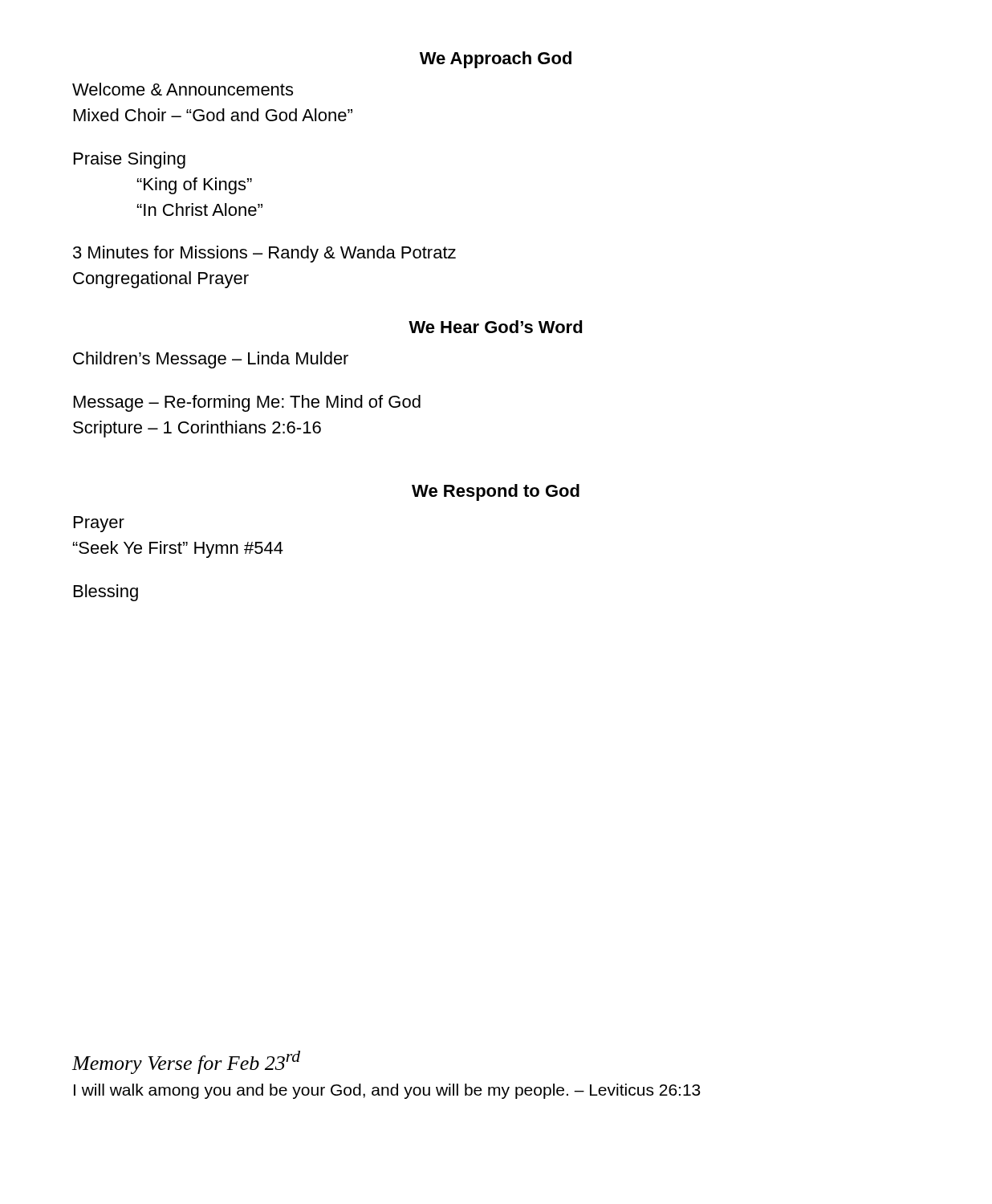
Task: Where is the passage that starts "Message – Re-forming Me: The"?
Action: click(247, 415)
